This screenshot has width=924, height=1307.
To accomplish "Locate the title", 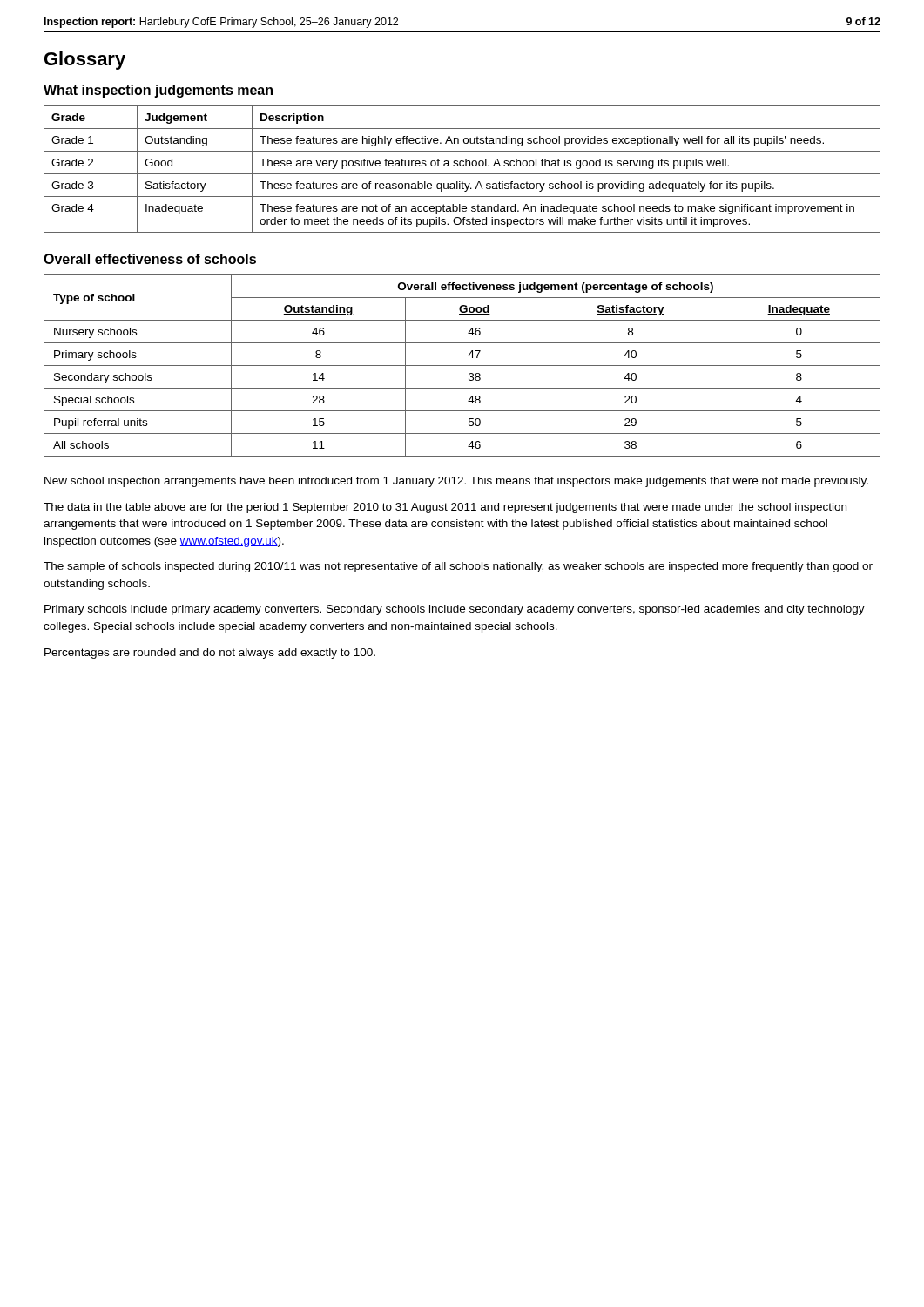I will point(462,59).
